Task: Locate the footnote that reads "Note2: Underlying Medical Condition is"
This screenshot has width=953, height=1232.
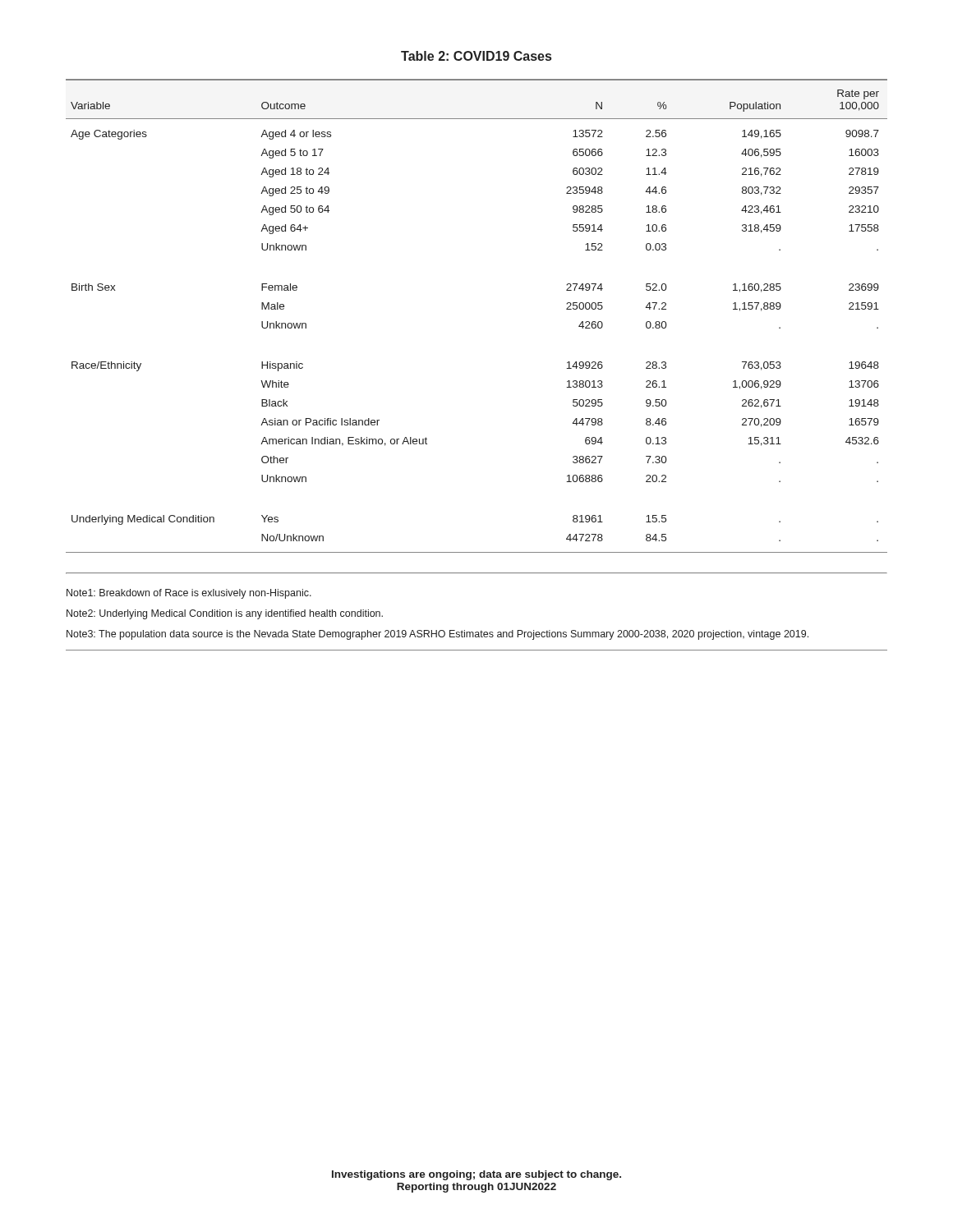Action: tap(225, 613)
